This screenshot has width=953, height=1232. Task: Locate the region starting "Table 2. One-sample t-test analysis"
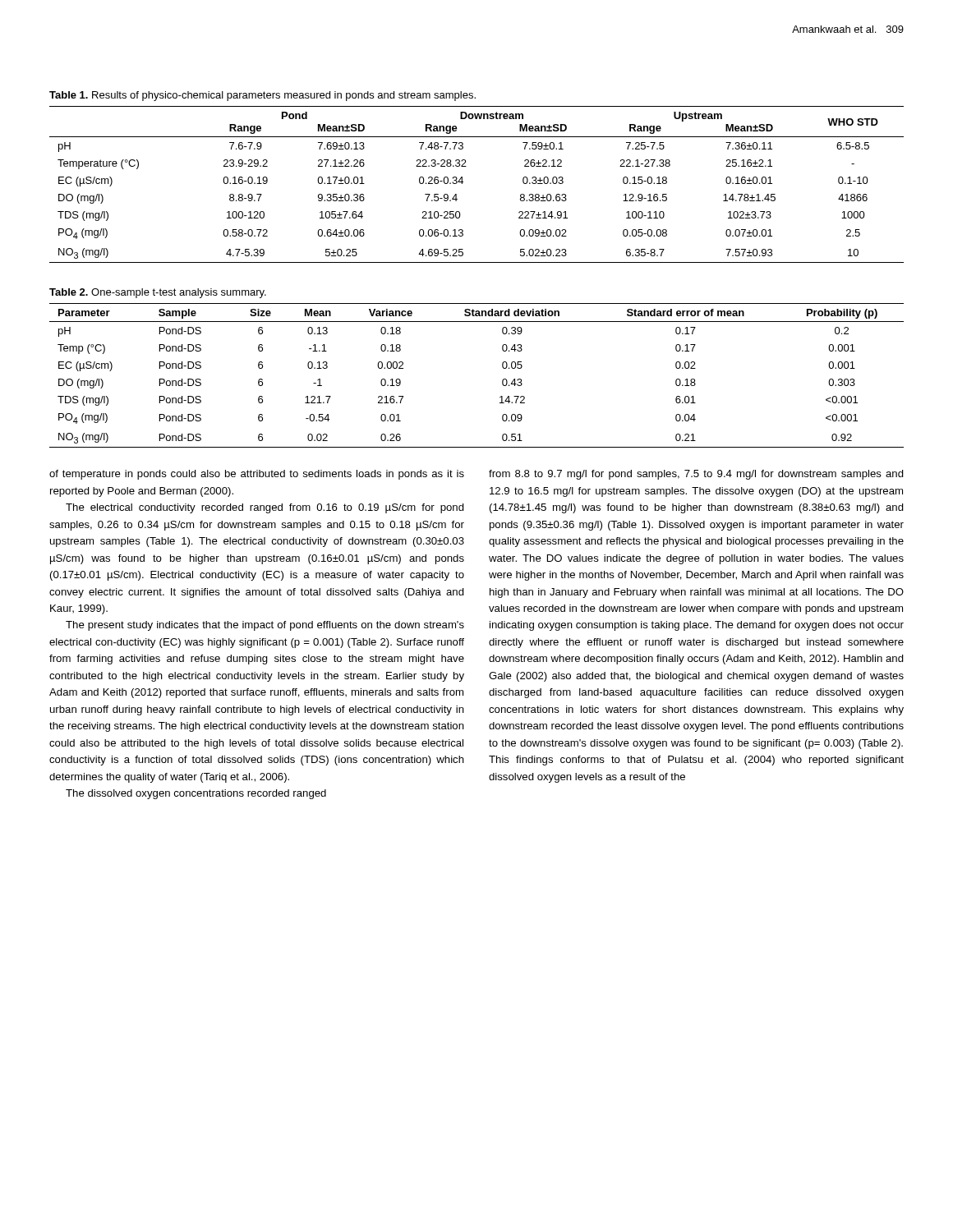click(158, 292)
